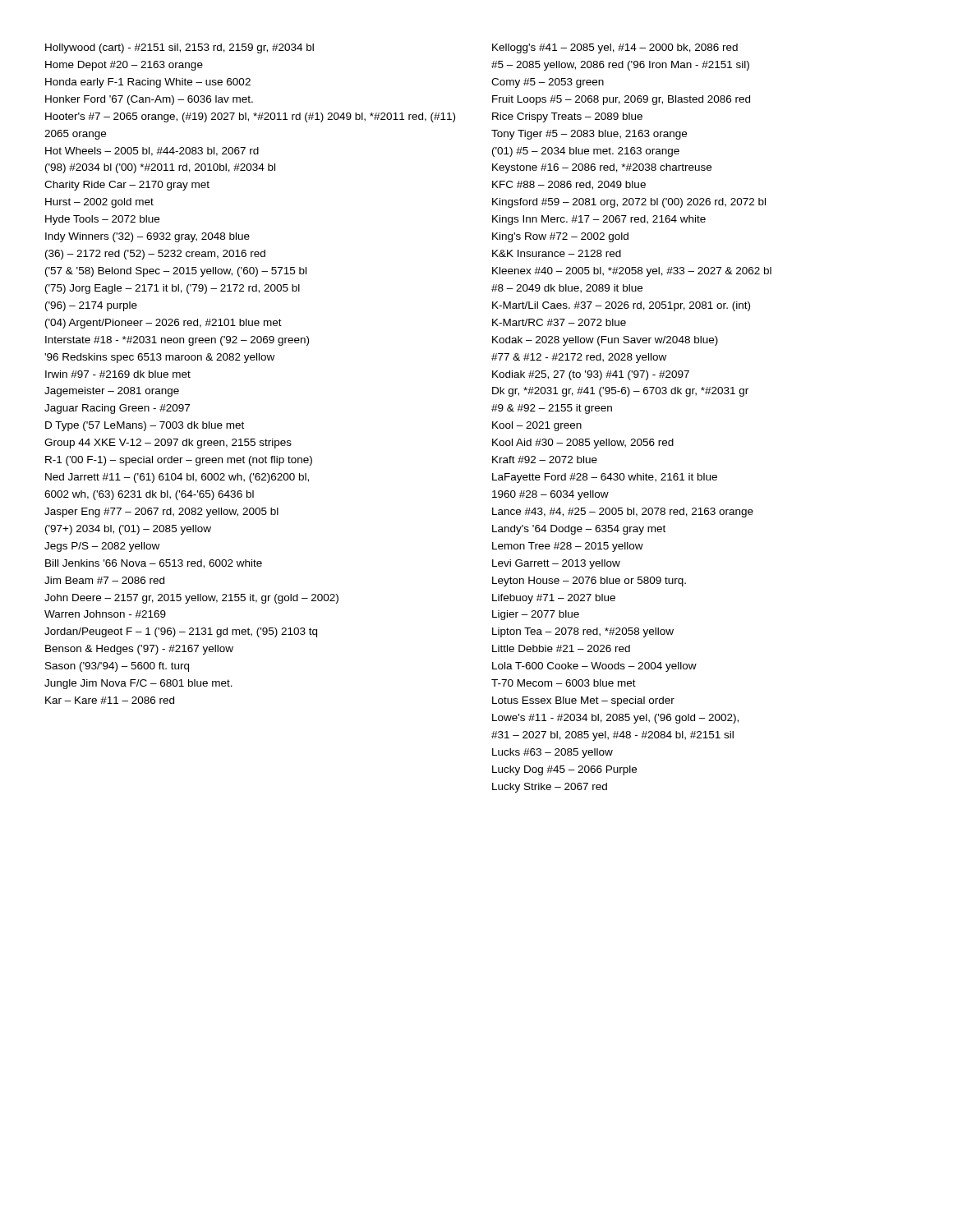This screenshot has width=953, height=1232.
Task: Locate the passage starting "Honker Ford '67 (Can-Am)"
Action: coord(253,100)
